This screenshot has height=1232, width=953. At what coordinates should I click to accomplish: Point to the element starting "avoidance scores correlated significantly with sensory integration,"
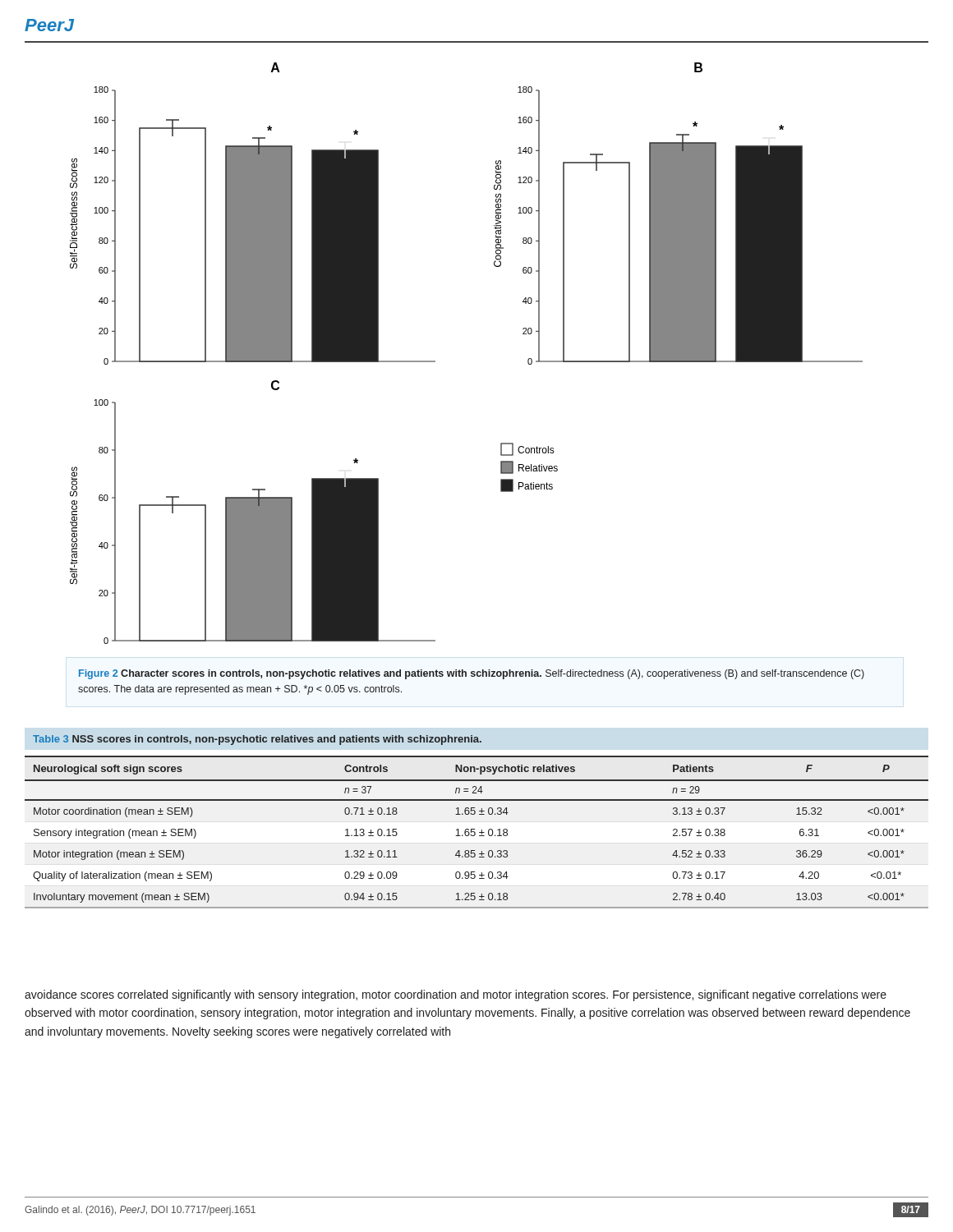point(468,1013)
